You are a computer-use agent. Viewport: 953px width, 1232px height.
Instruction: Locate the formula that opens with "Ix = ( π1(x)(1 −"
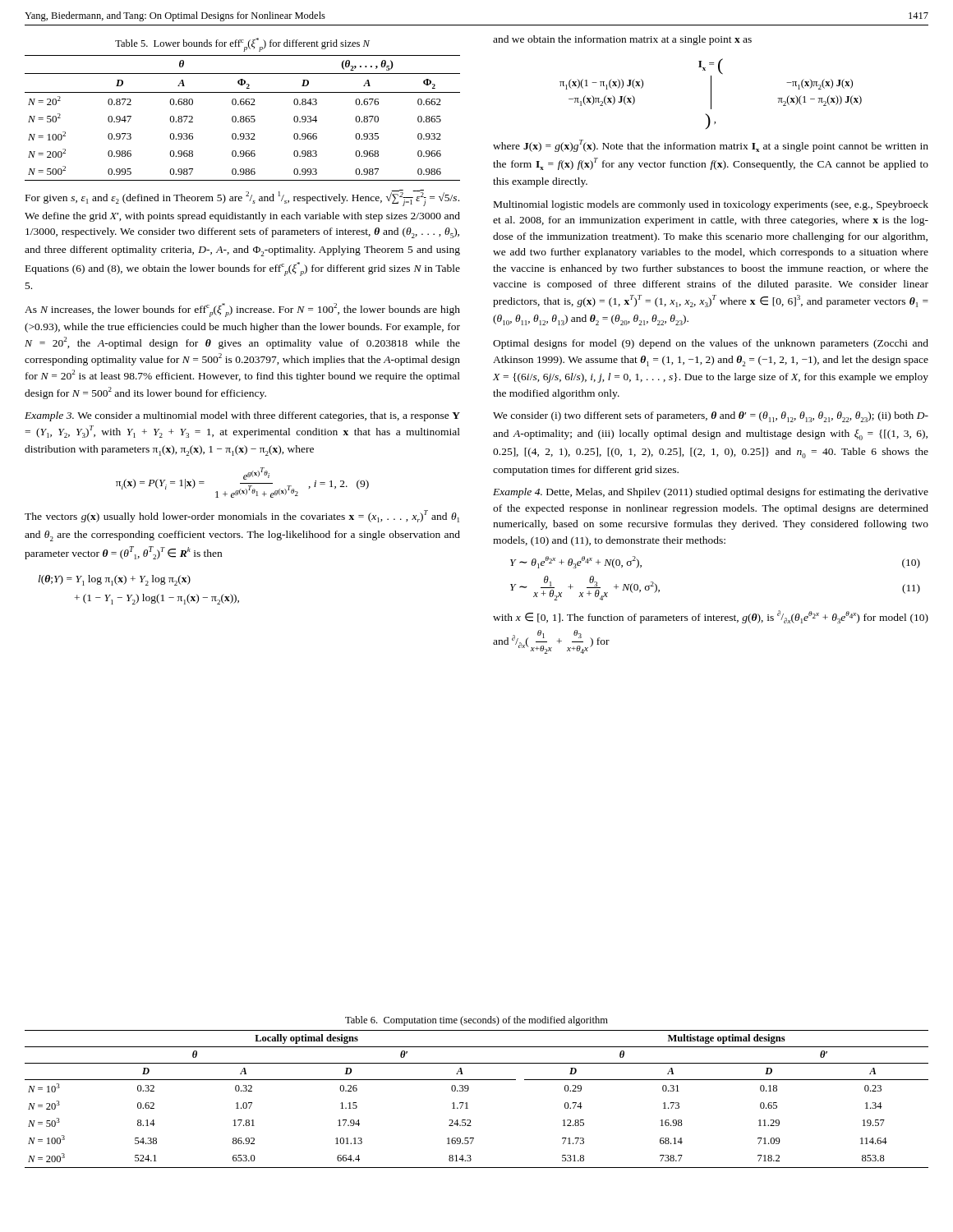[x=711, y=92]
